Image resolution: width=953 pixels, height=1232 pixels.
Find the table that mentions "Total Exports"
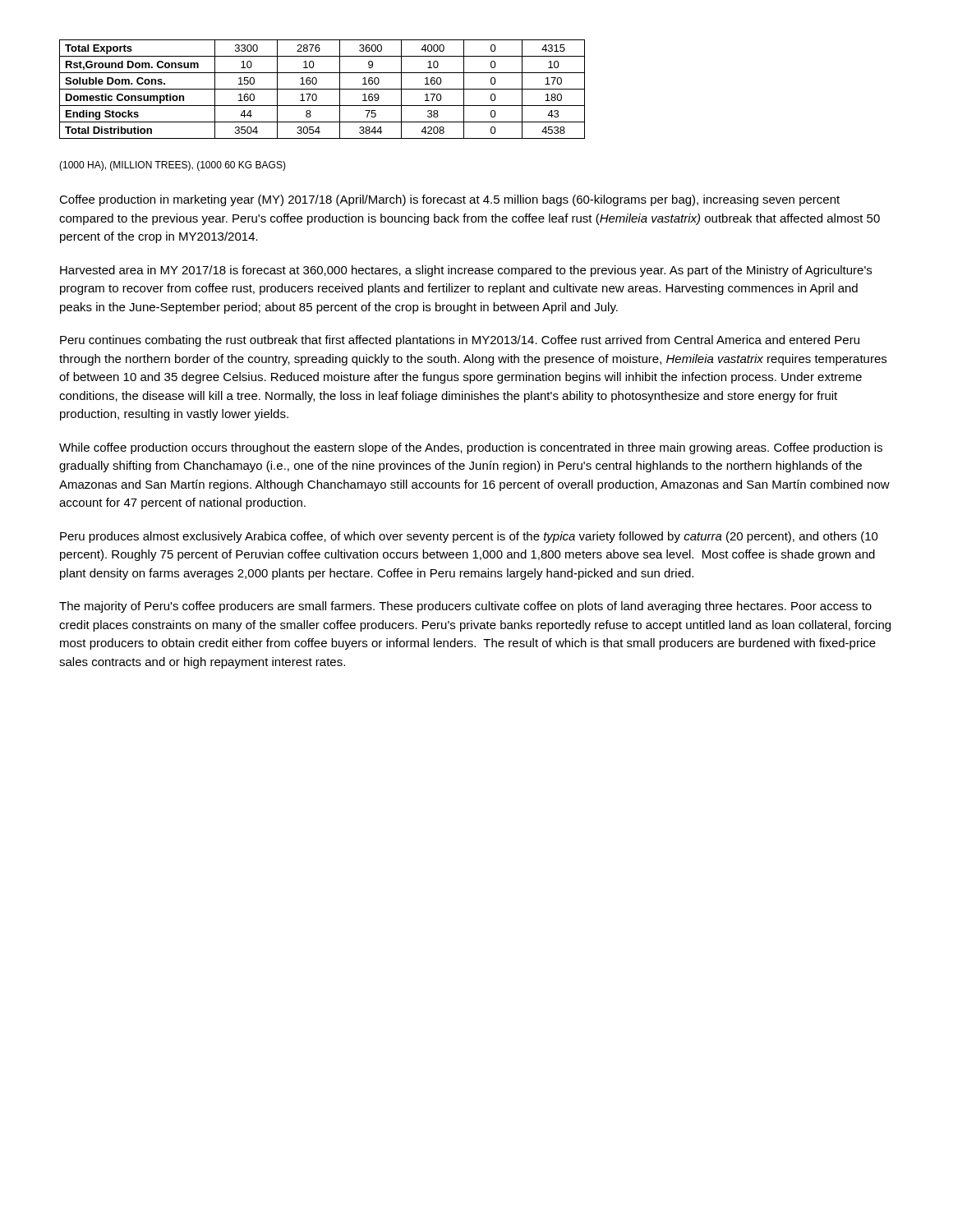pos(476,97)
